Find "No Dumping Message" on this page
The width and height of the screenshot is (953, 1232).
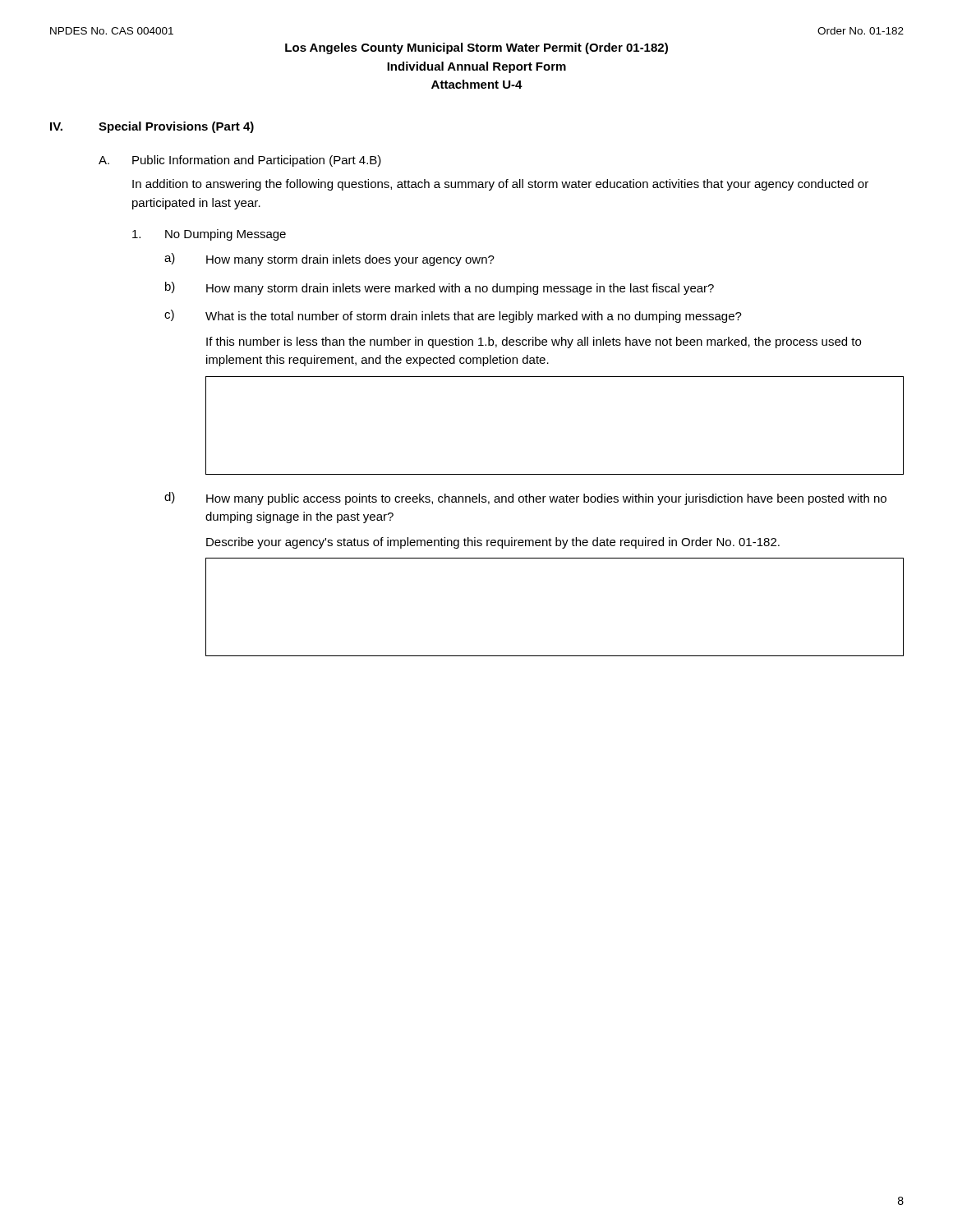tap(209, 234)
